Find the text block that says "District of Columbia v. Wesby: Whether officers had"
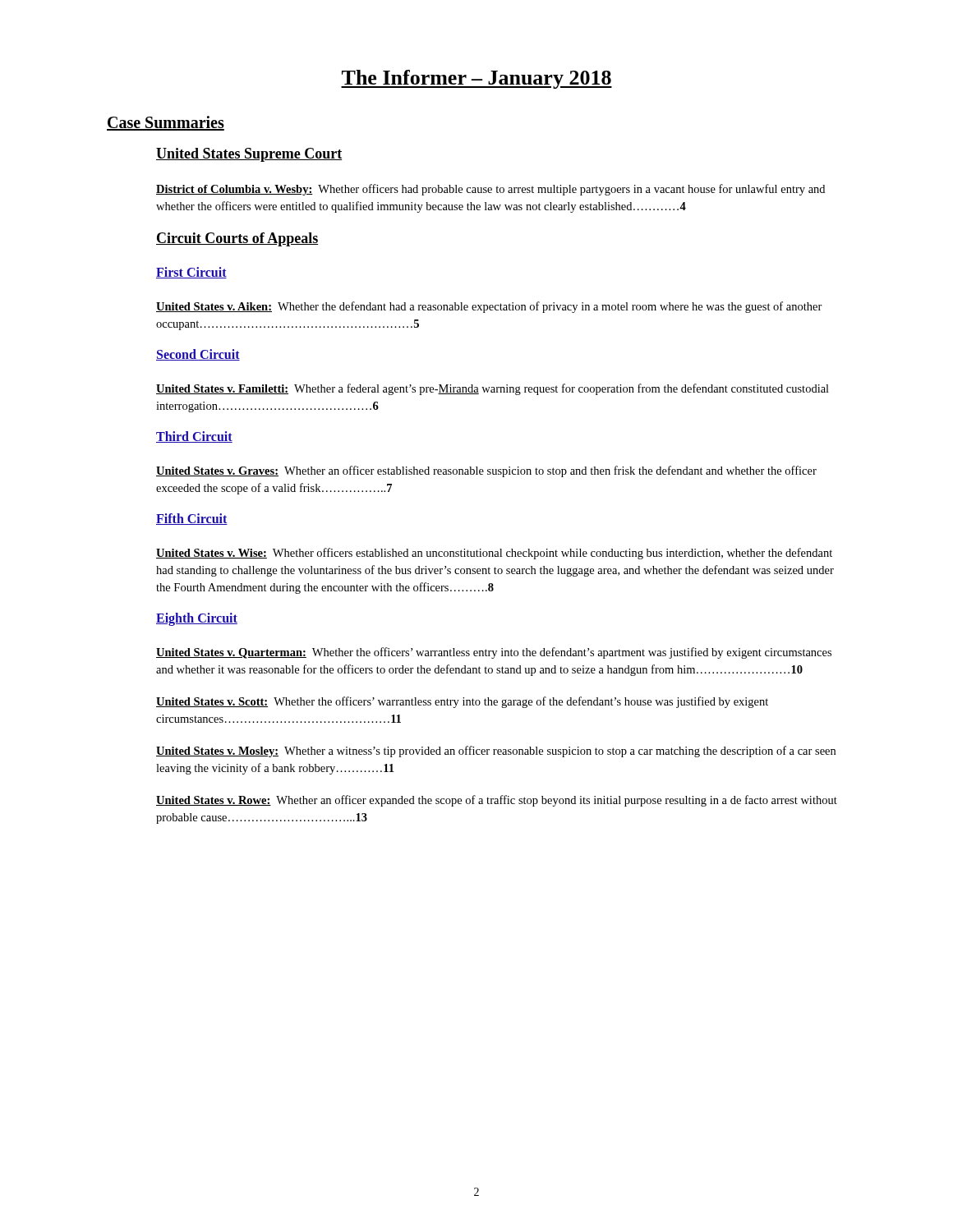This screenshot has width=953, height=1232. (x=501, y=198)
